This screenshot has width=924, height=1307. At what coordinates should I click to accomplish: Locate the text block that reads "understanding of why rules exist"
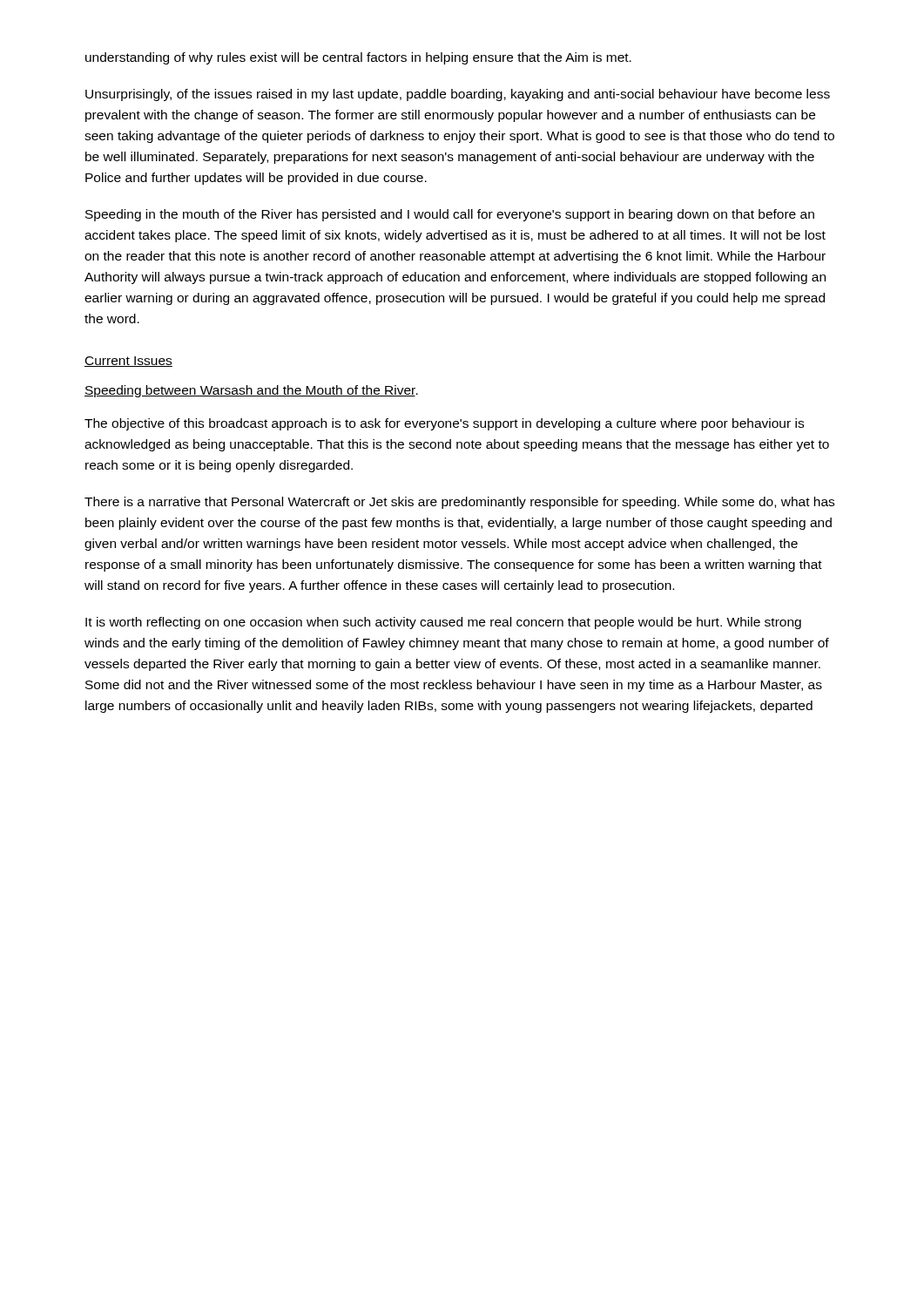[x=358, y=57]
